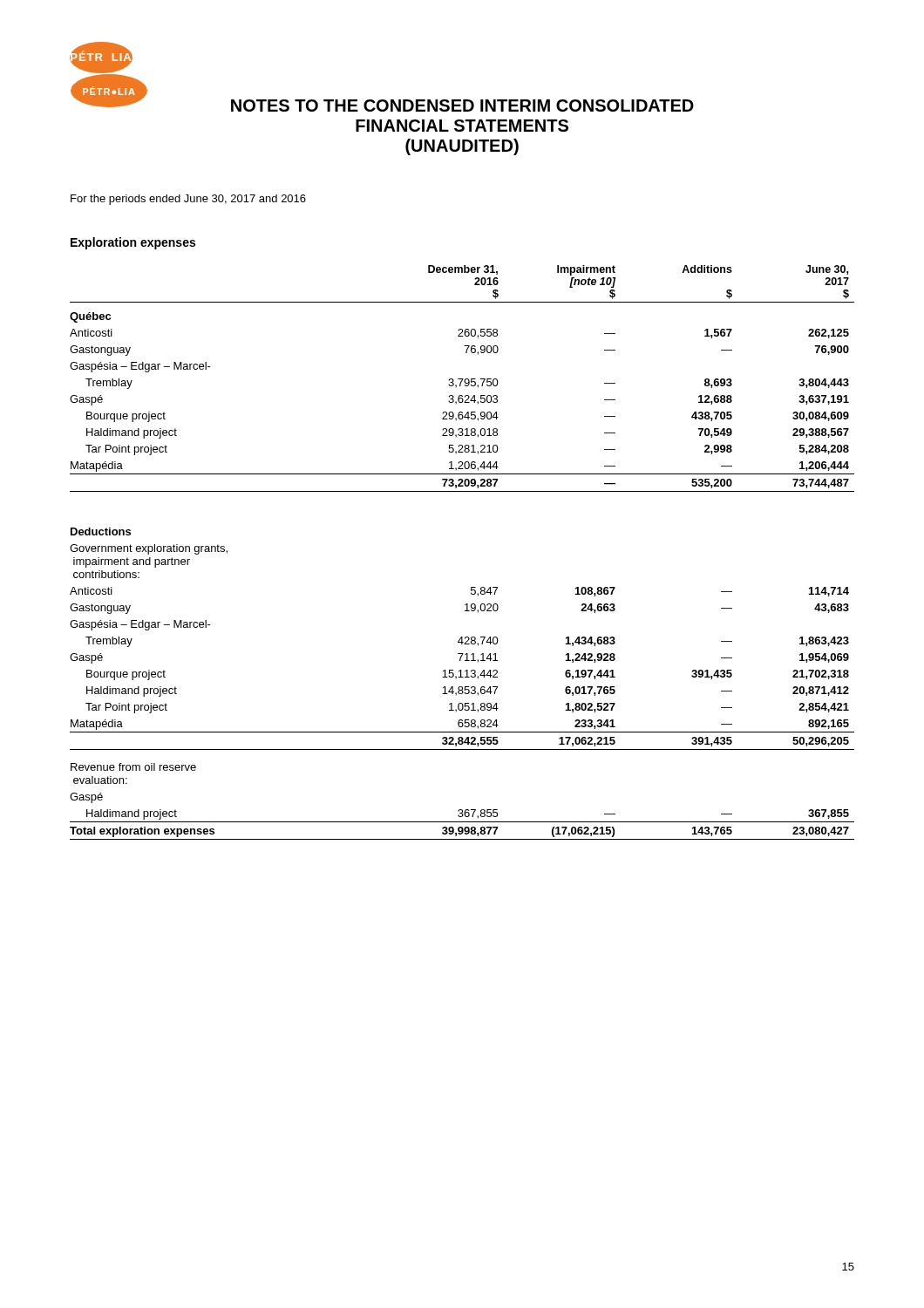This screenshot has height=1308, width=924.
Task: Click on the section header that reads "Exploration expenses"
Action: point(133,242)
